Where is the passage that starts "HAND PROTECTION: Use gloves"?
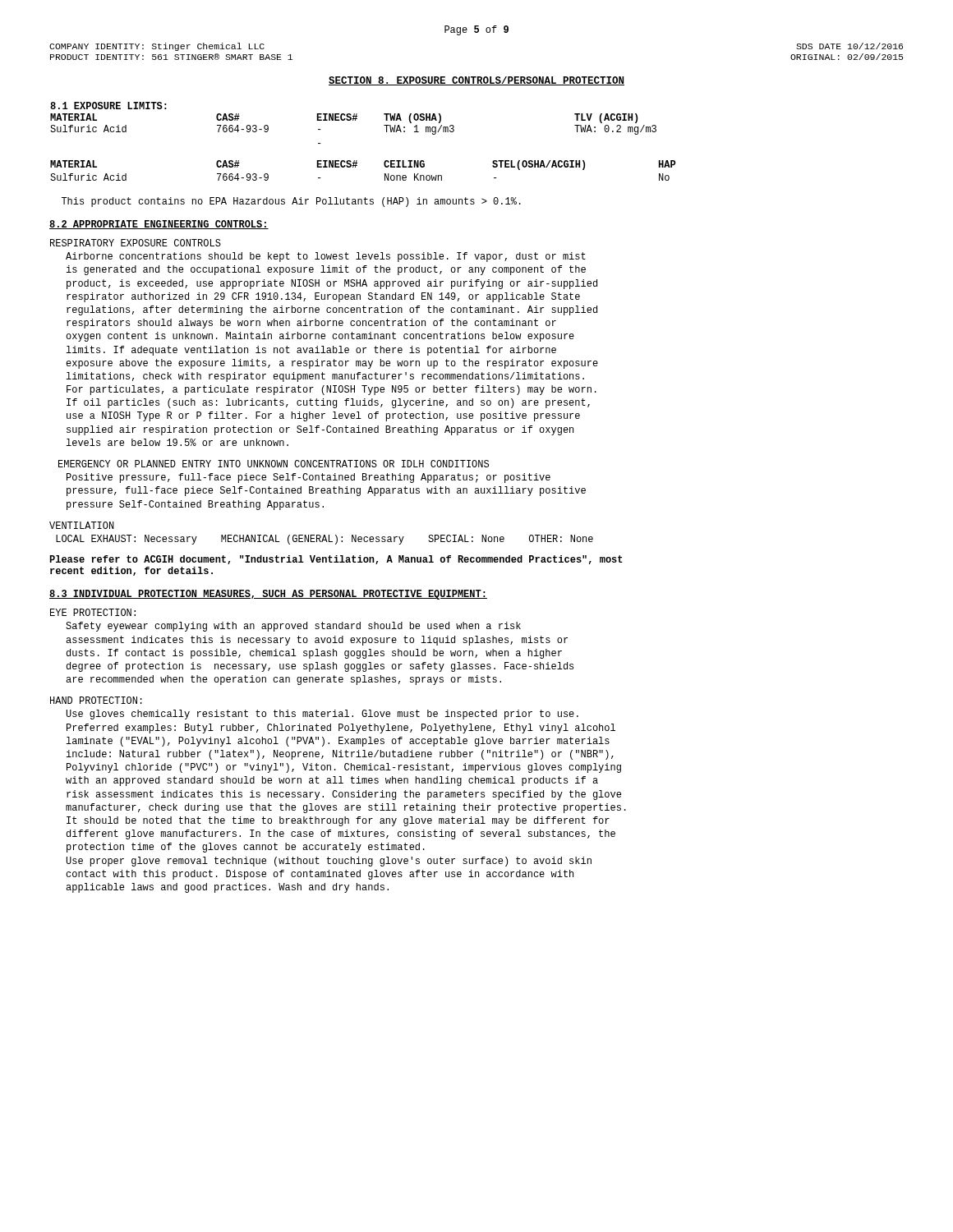Viewport: 953px width, 1232px height. tap(339, 795)
